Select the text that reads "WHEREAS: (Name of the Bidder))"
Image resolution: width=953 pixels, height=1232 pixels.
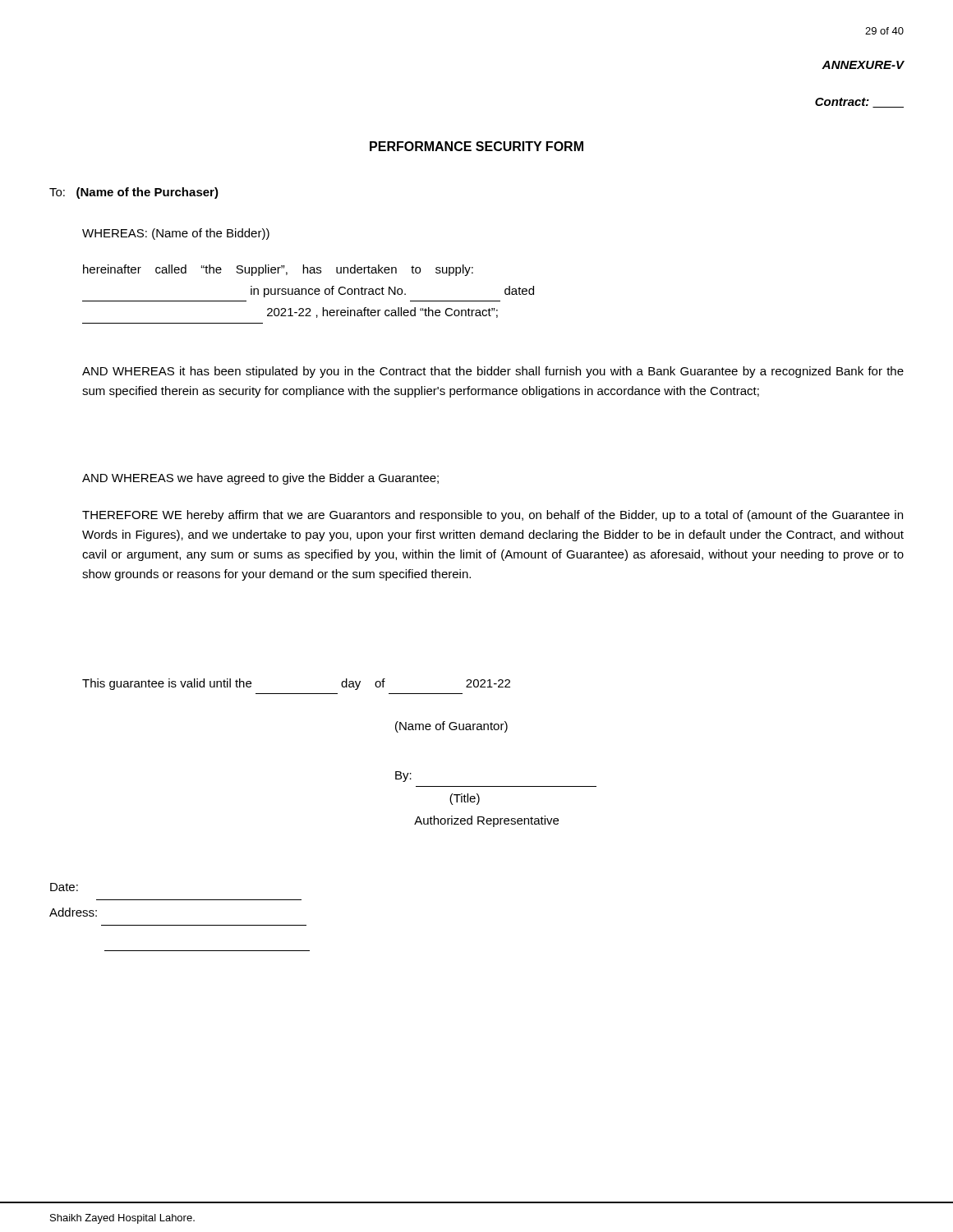point(176,233)
